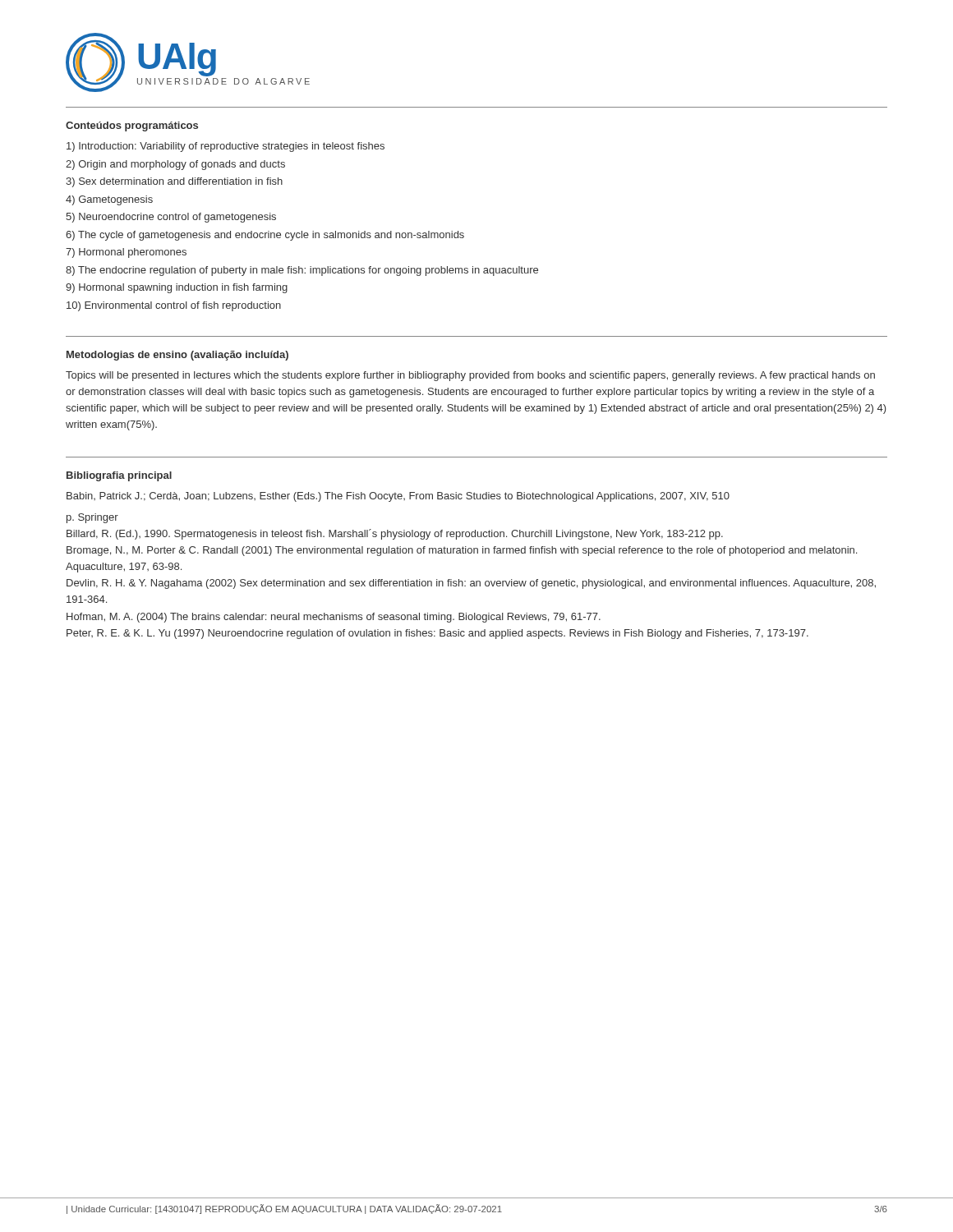The height and width of the screenshot is (1232, 953).
Task: Find the text block with the text "p. Springer Billard,"
Action: (471, 575)
